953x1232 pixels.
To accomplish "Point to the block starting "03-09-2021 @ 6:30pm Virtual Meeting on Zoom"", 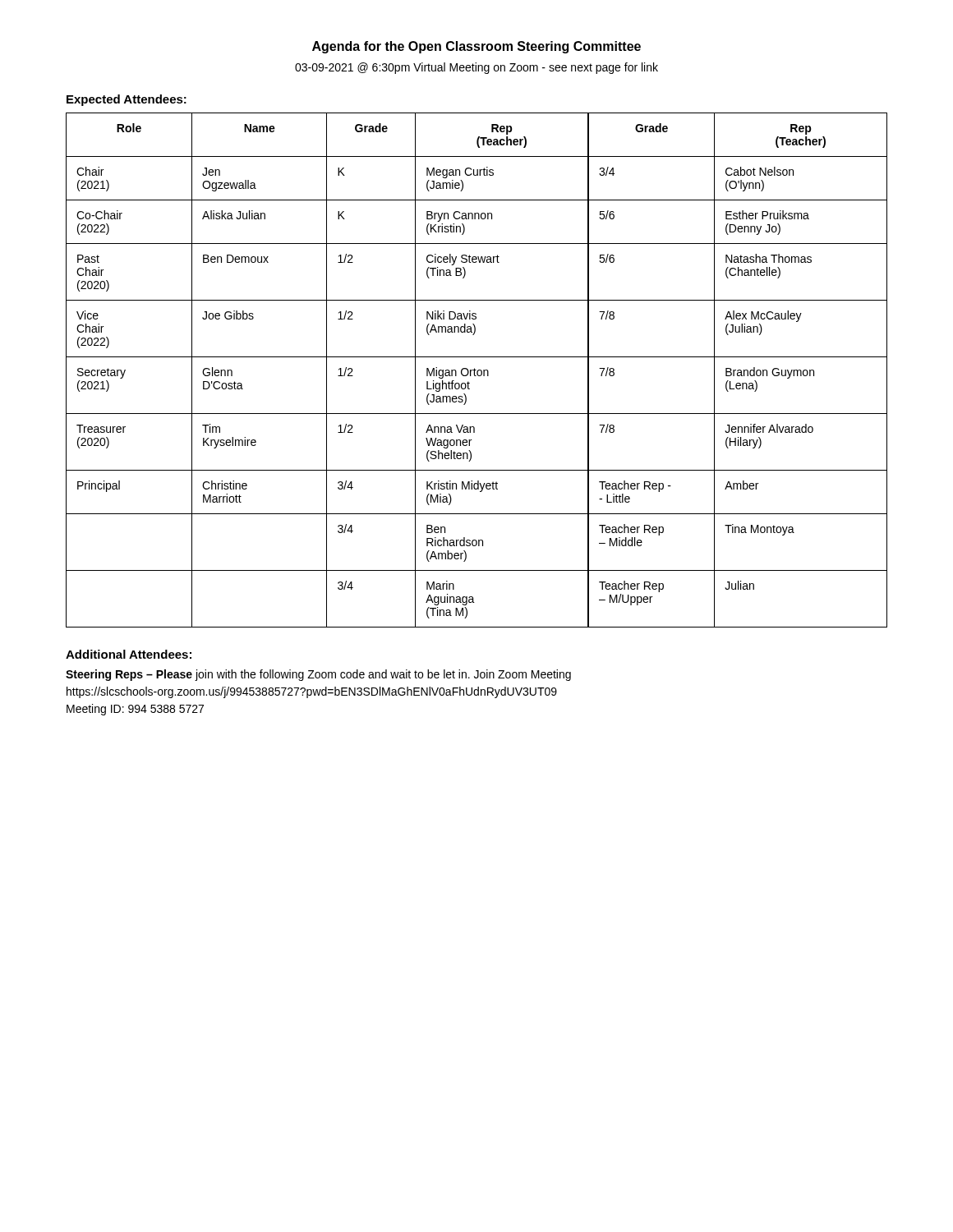I will (x=476, y=67).
